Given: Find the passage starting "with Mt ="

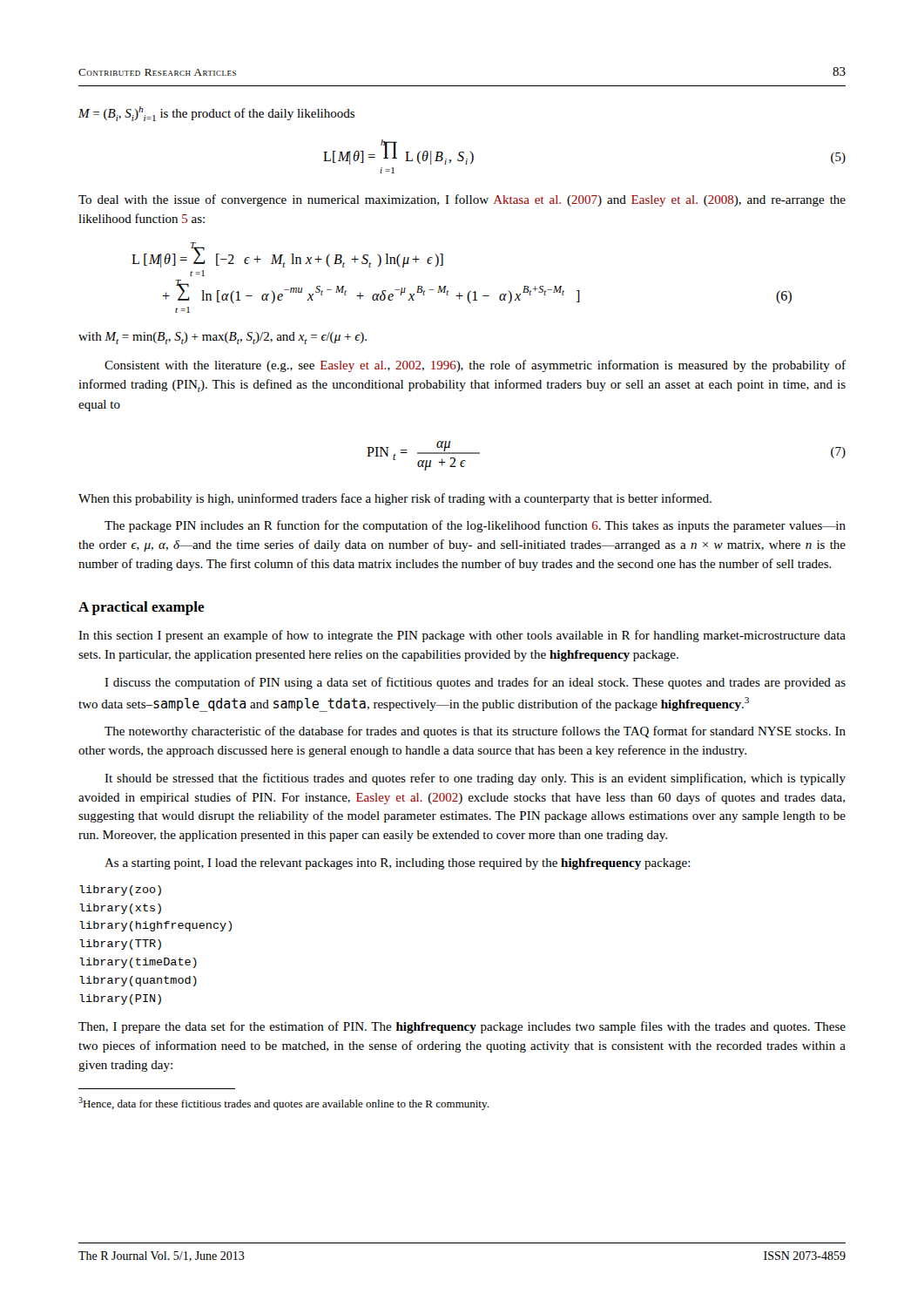Looking at the screenshot, I should (223, 338).
